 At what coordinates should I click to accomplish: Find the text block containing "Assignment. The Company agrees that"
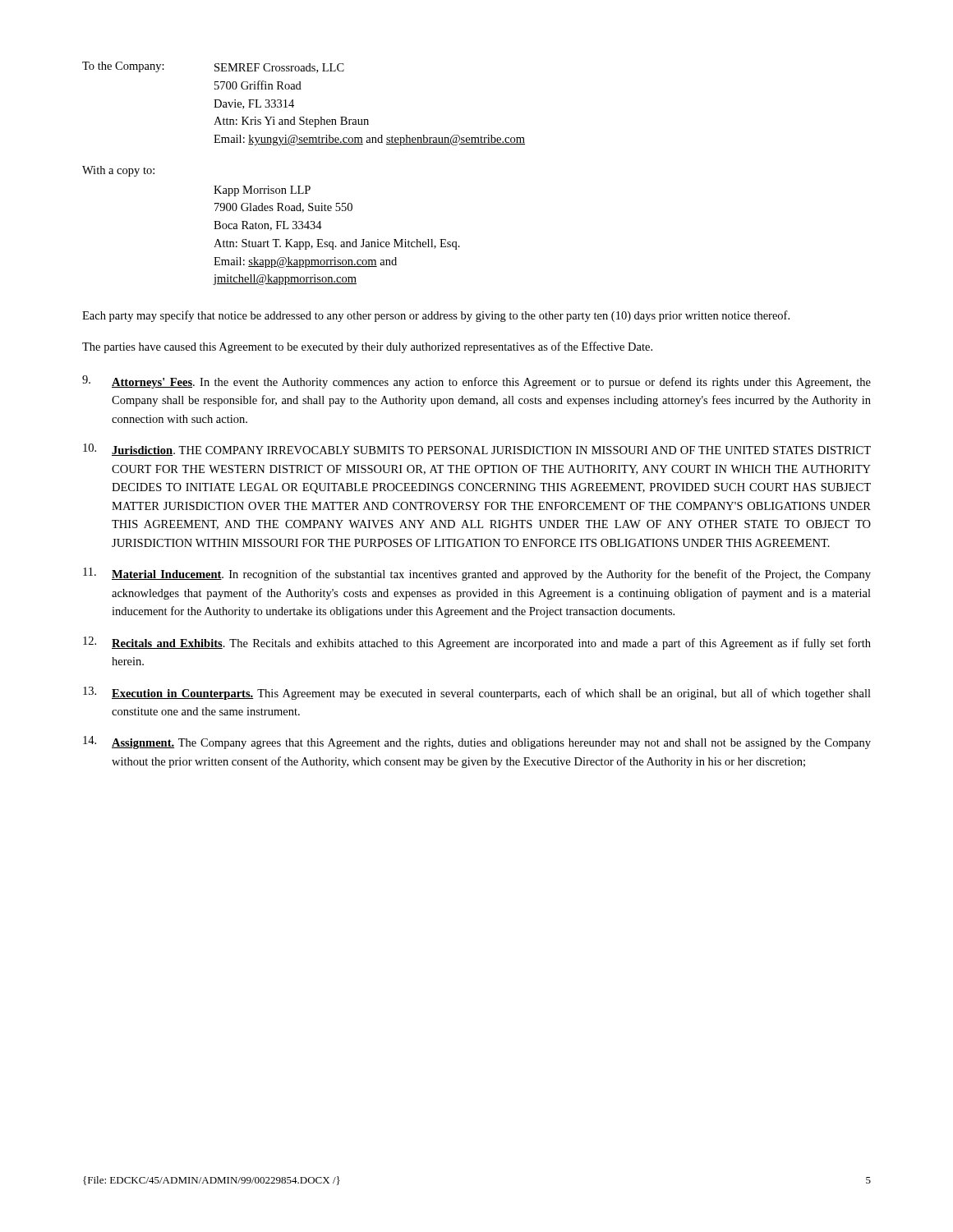[476, 752]
